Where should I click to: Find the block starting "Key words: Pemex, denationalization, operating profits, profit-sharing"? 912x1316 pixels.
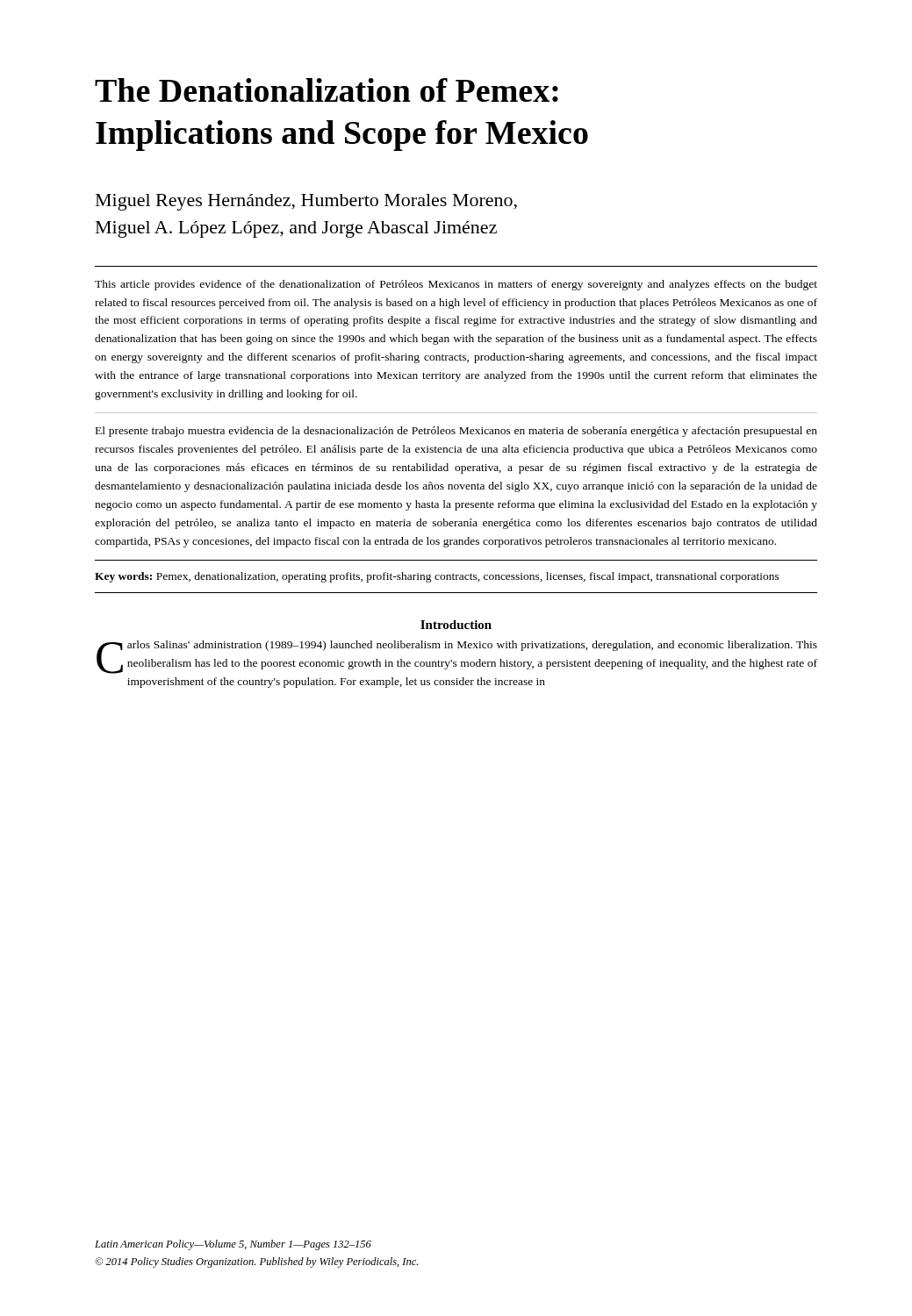coord(437,575)
